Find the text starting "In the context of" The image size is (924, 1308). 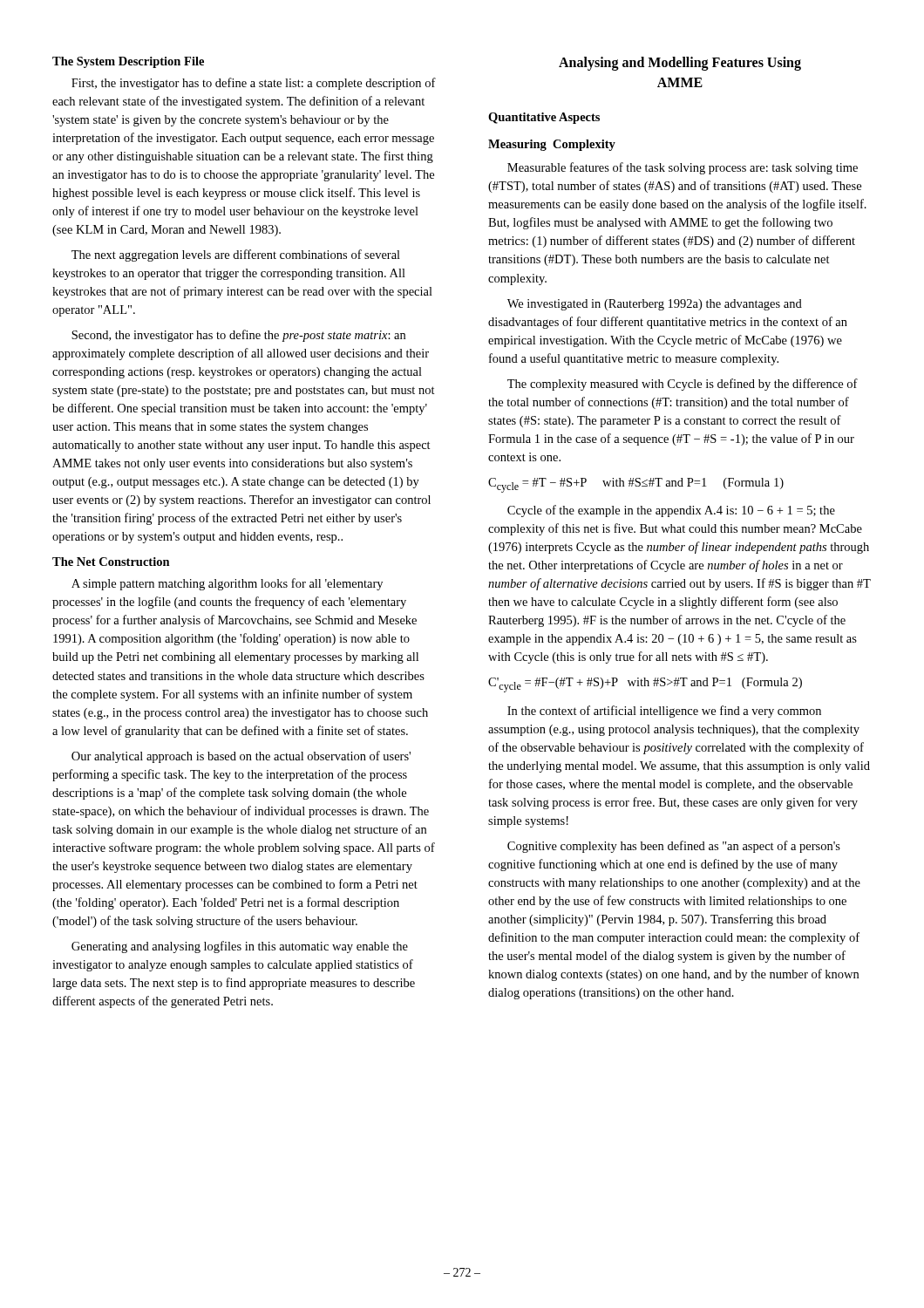[x=680, y=852]
